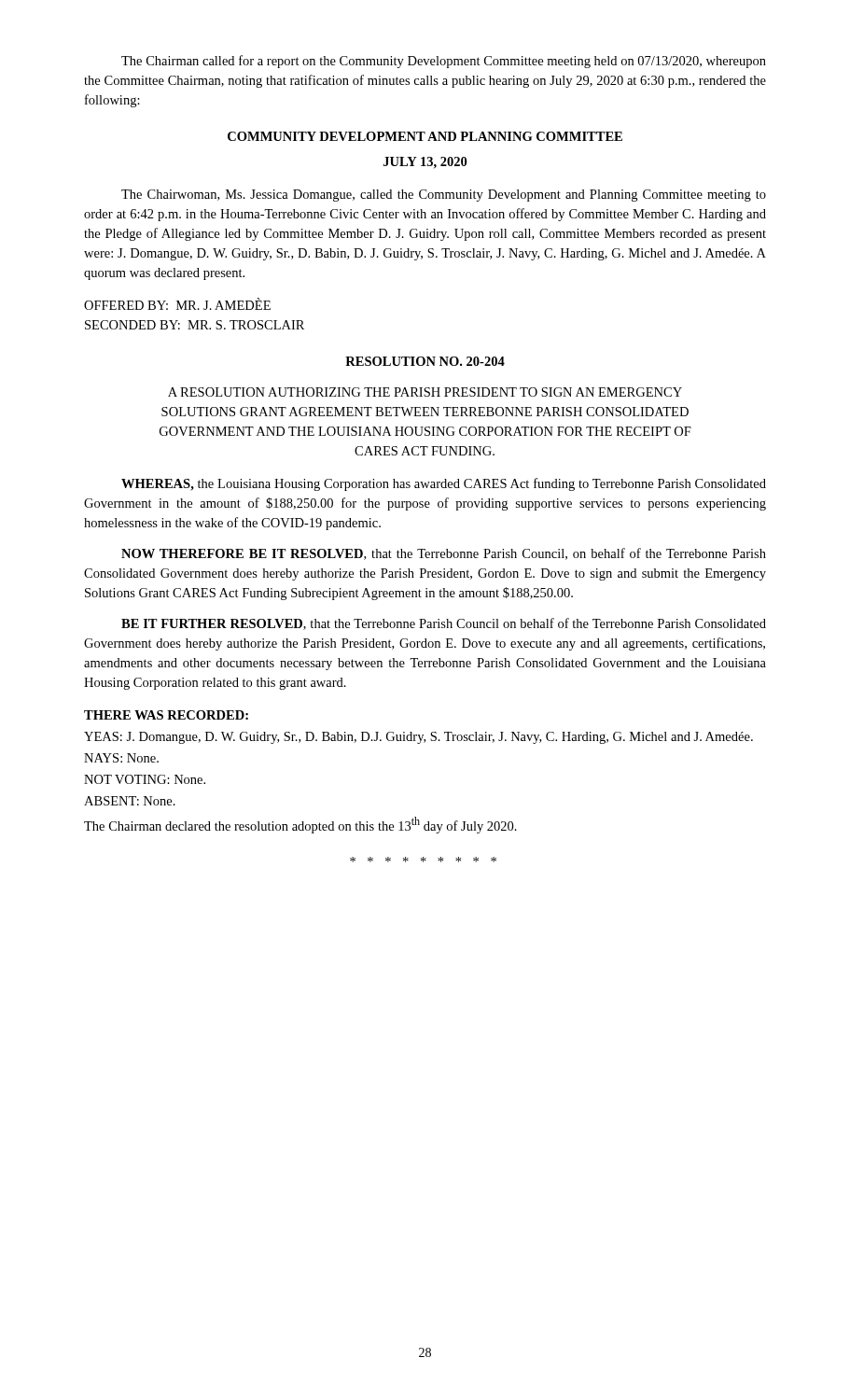Locate the block of text that opens with "WHEREAS, the Louisiana"
The height and width of the screenshot is (1400, 850).
click(425, 503)
